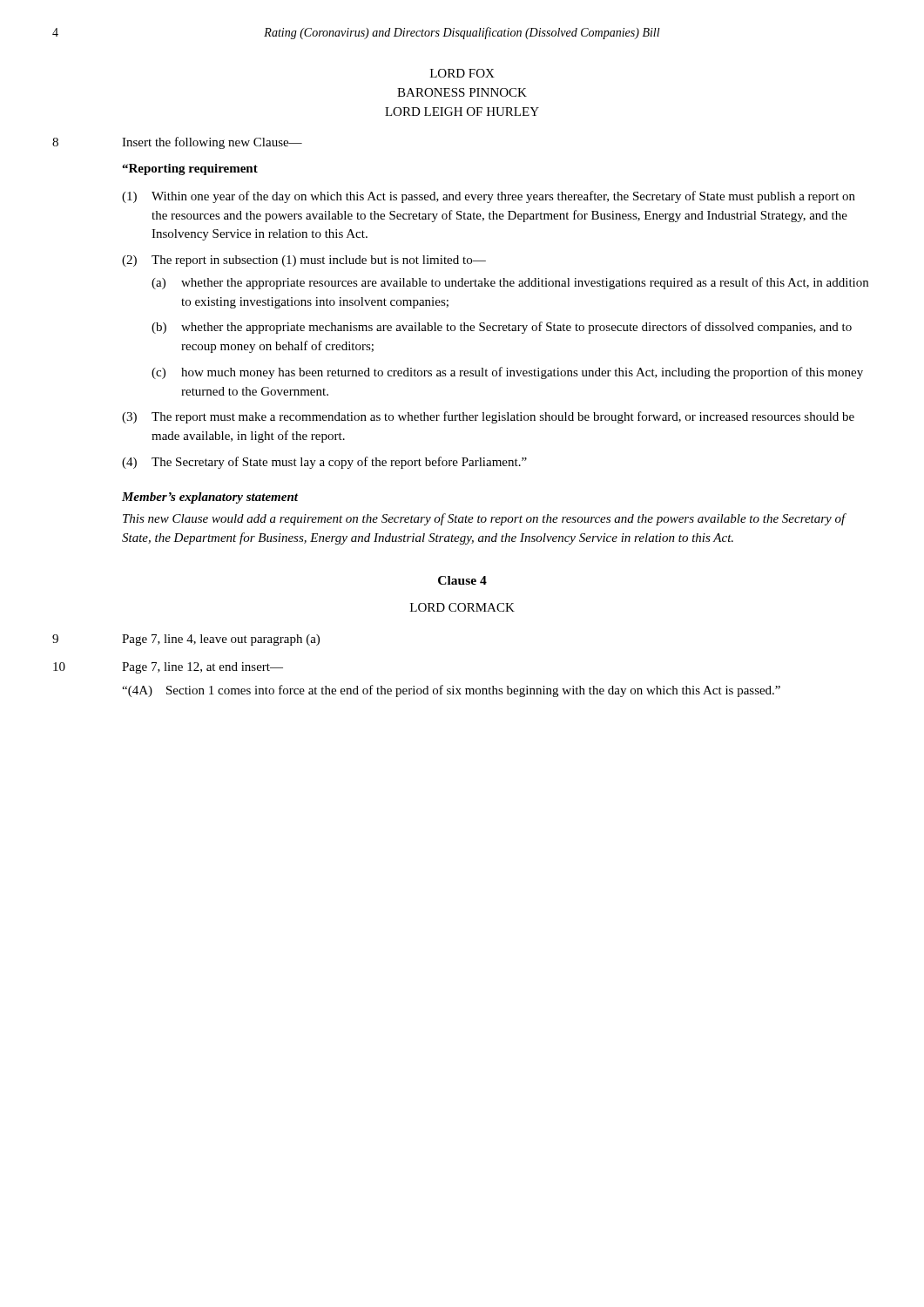Find the block on this page that starts "LORD FOX BARONESS PINNOCK LORD LEIGH OF"
924x1307 pixels.
(x=462, y=92)
